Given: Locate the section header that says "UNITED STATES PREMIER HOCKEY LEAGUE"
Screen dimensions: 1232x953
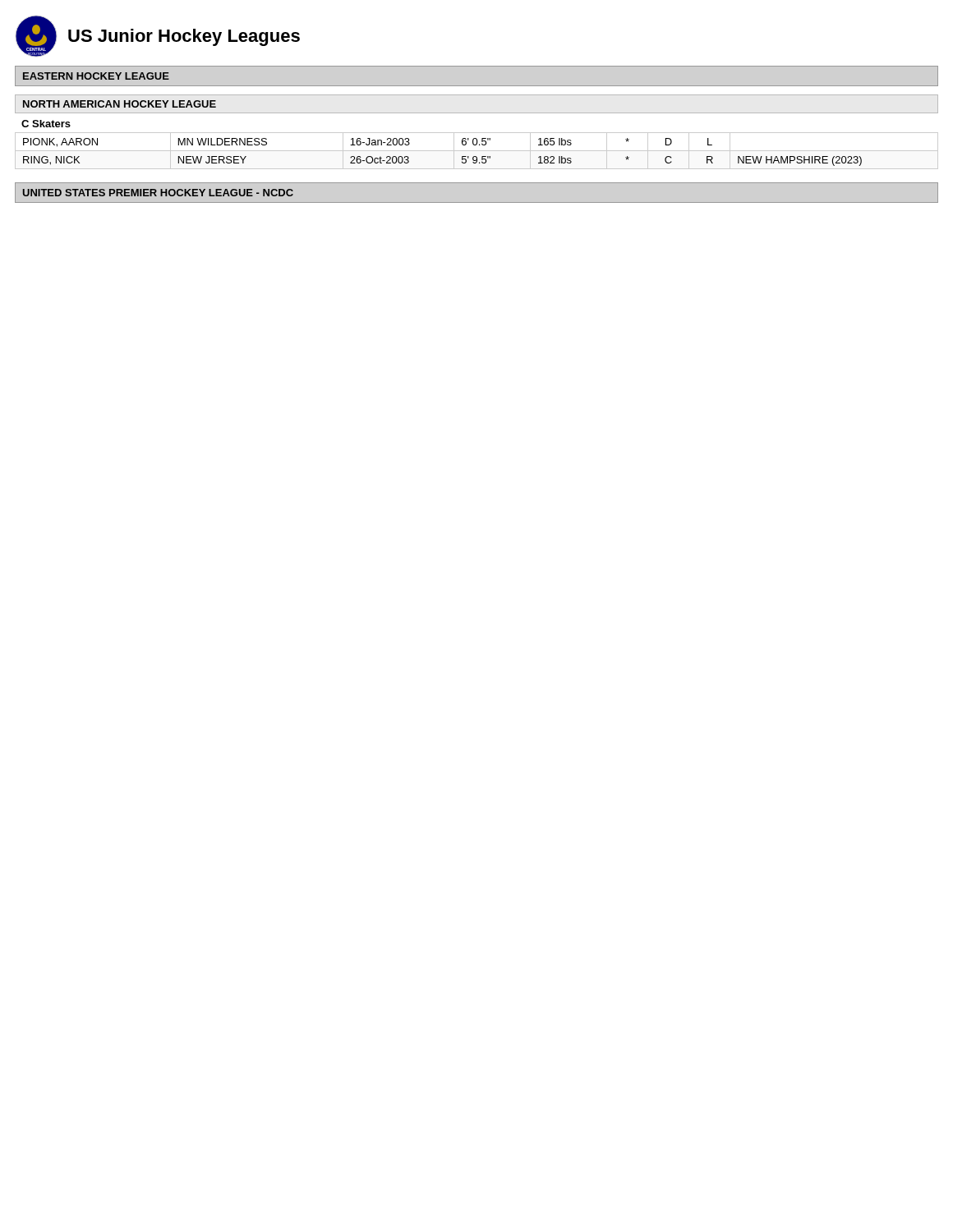Looking at the screenshot, I should [x=158, y=193].
